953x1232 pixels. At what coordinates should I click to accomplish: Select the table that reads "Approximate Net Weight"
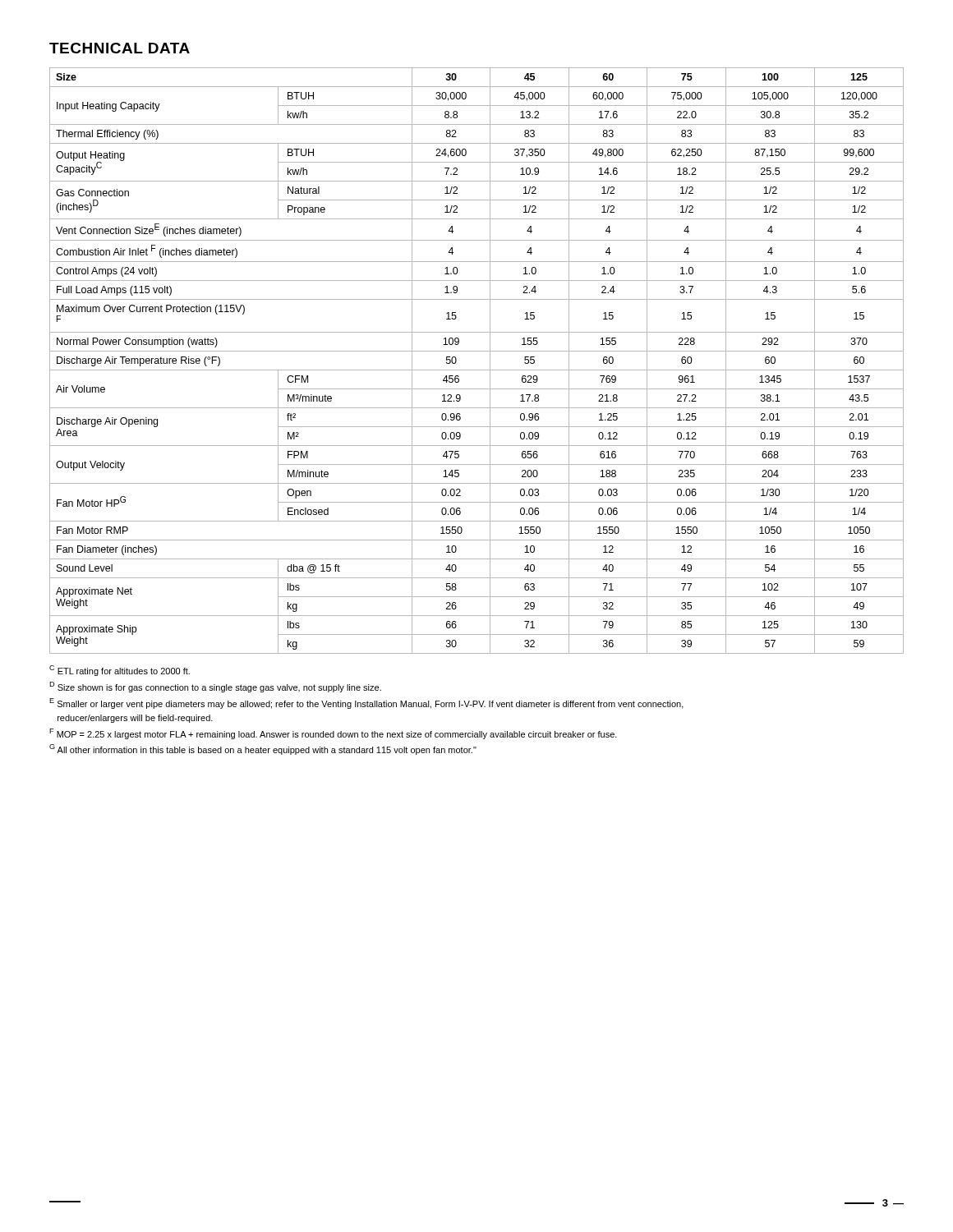pyautogui.click(x=476, y=361)
